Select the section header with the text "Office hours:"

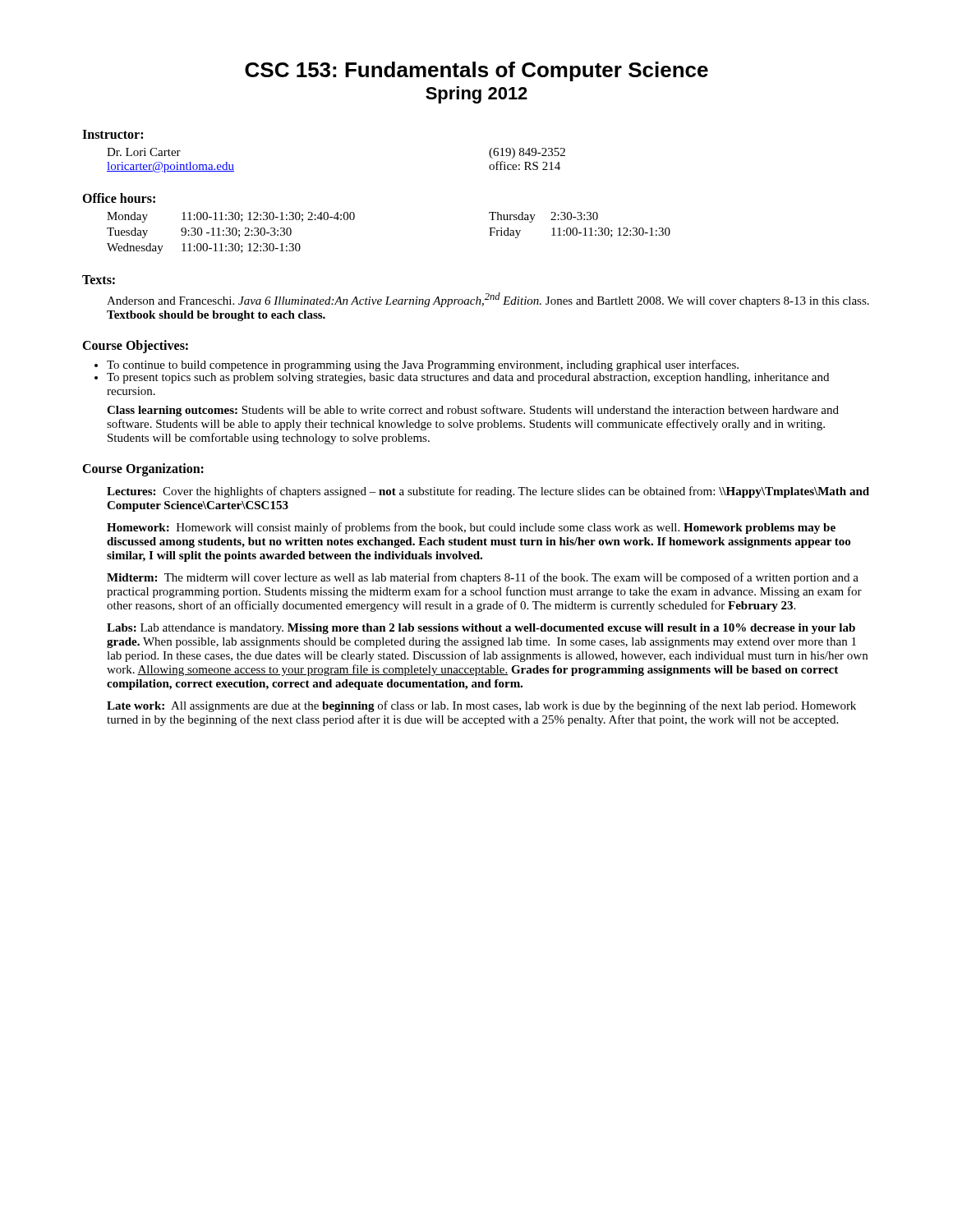point(119,198)
